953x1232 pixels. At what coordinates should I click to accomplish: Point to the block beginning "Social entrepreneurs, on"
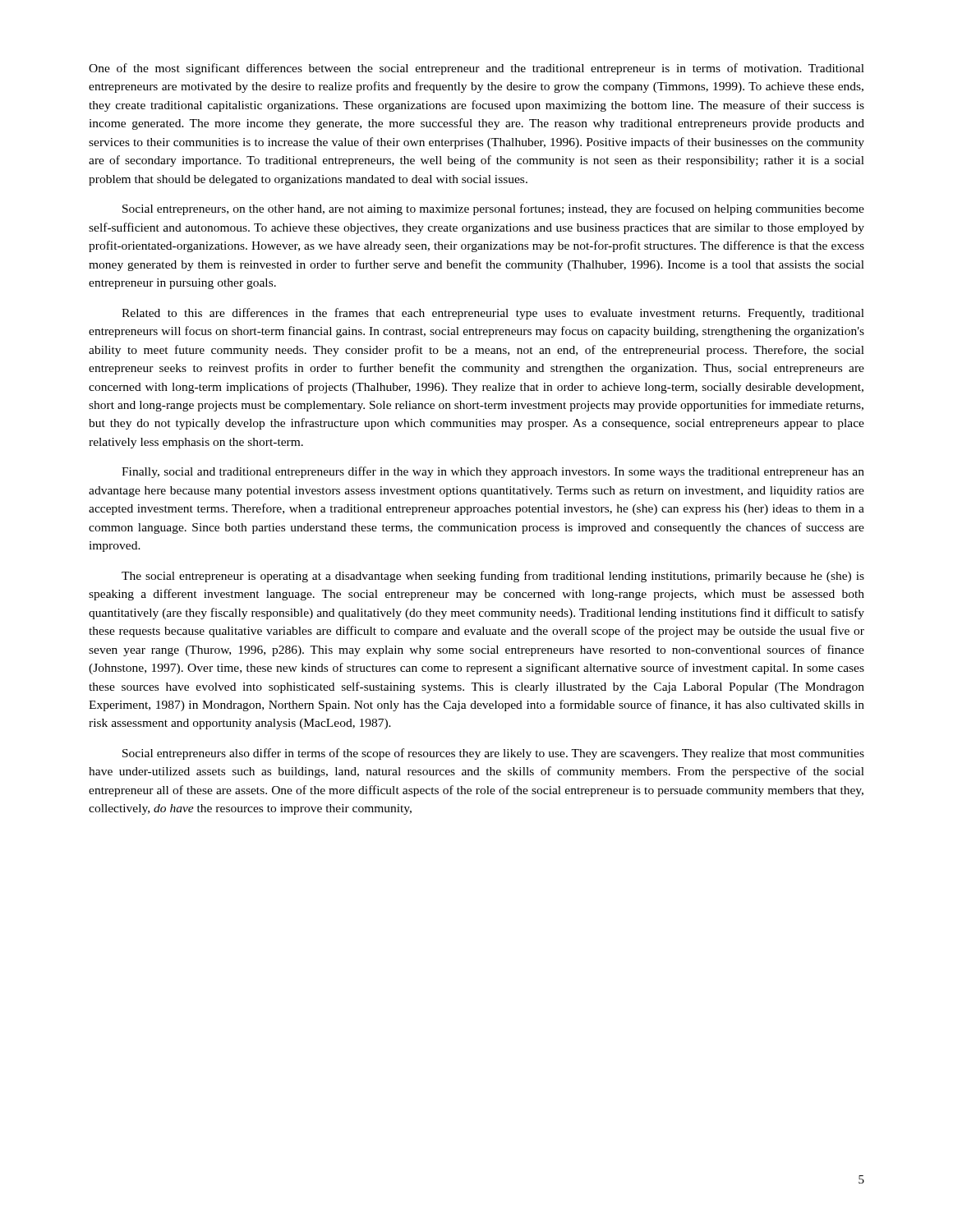click(476, 245)
